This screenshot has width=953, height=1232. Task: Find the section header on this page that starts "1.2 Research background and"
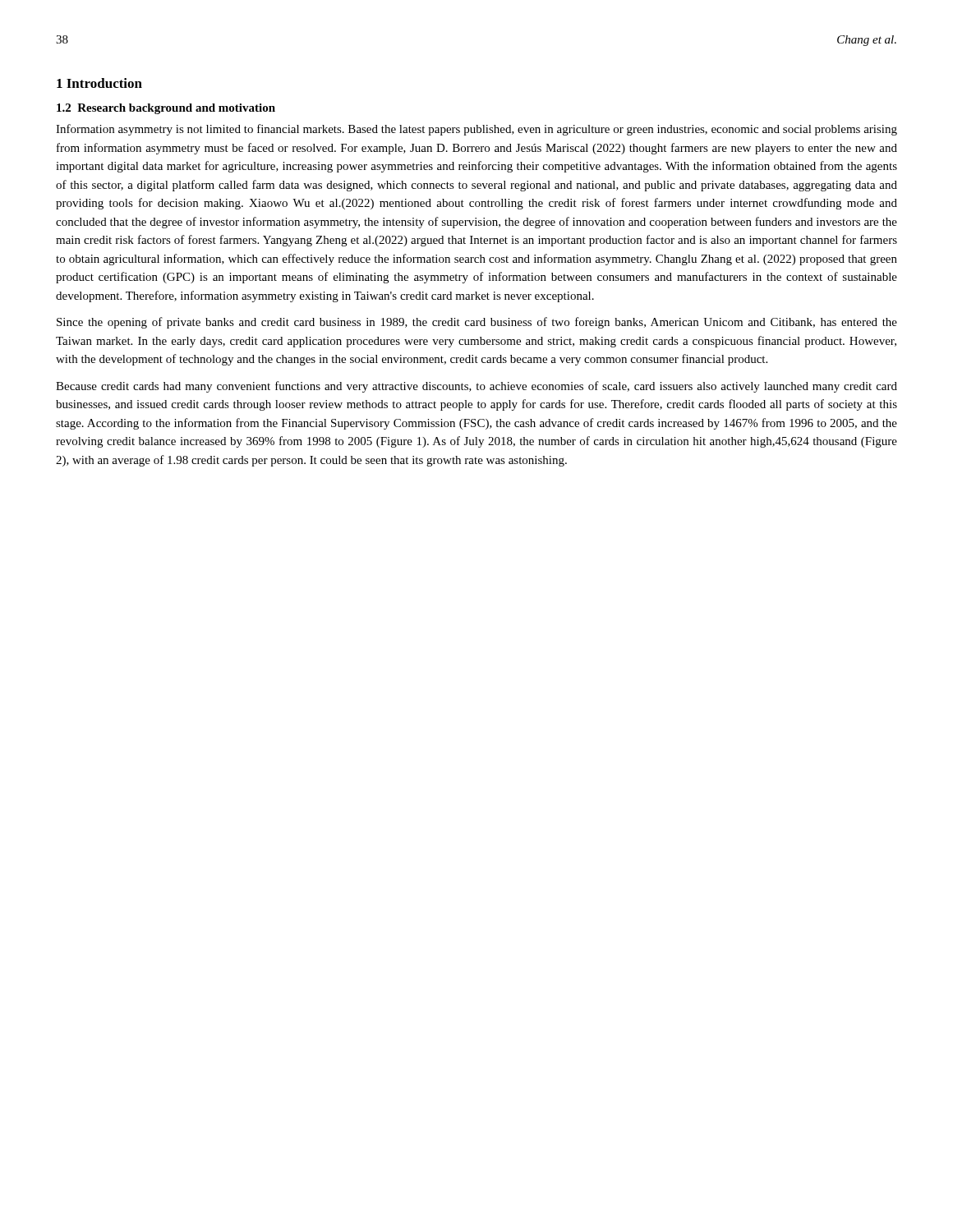click(166, 107)
